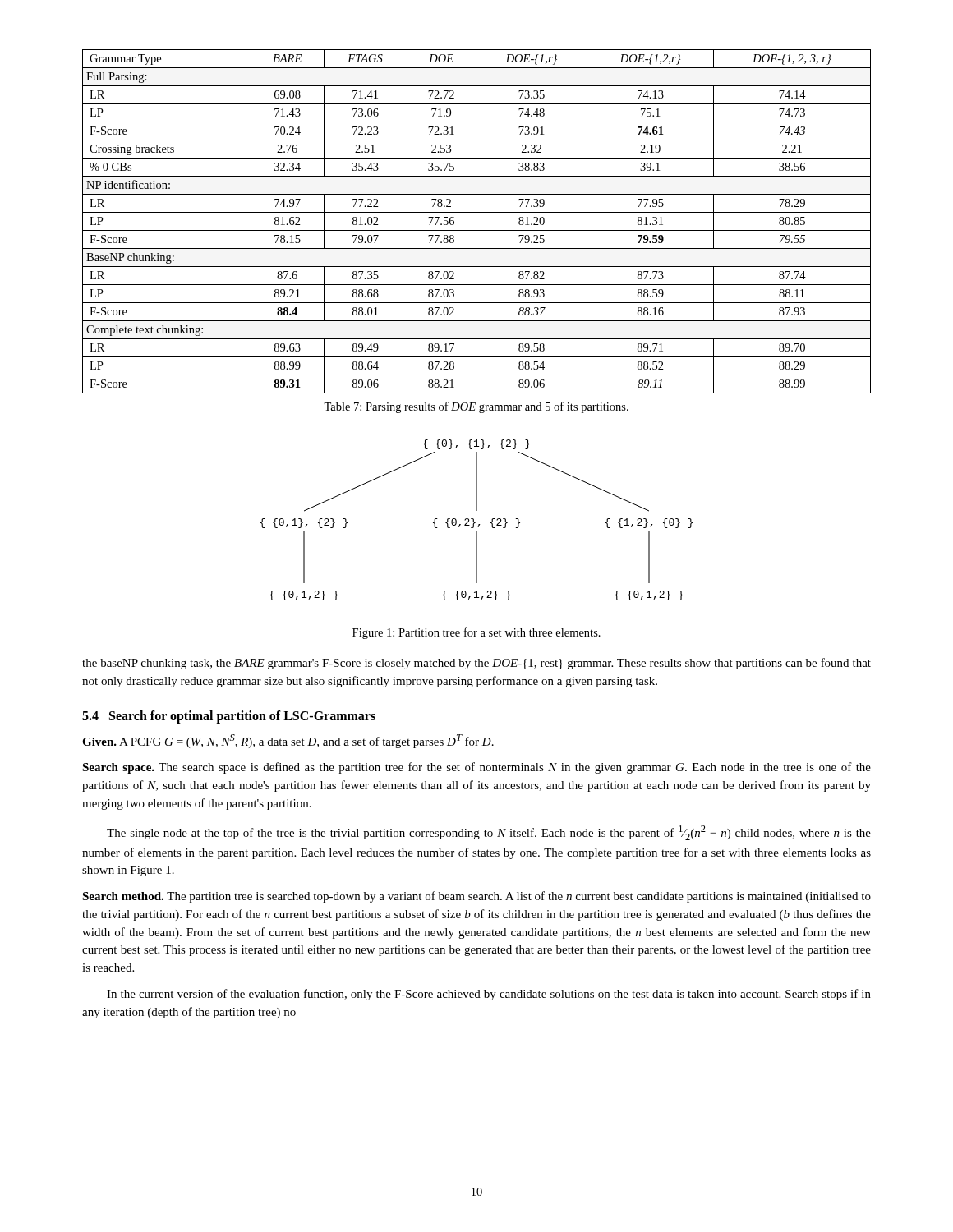Locate the caption that opens with "Figure 1: Partition tree for a"

click(476, 632)
